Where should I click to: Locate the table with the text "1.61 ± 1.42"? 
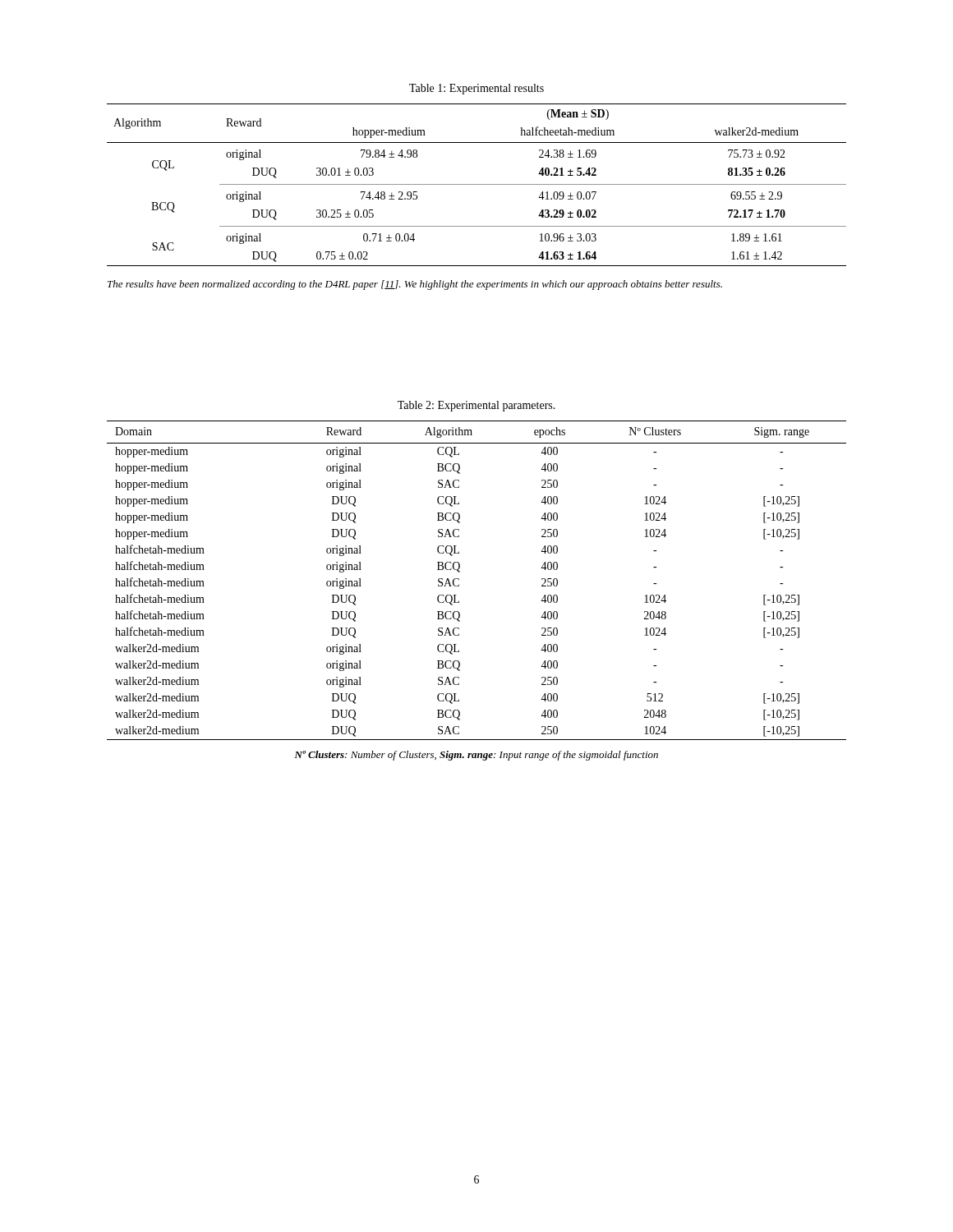[x=476, y=185]
